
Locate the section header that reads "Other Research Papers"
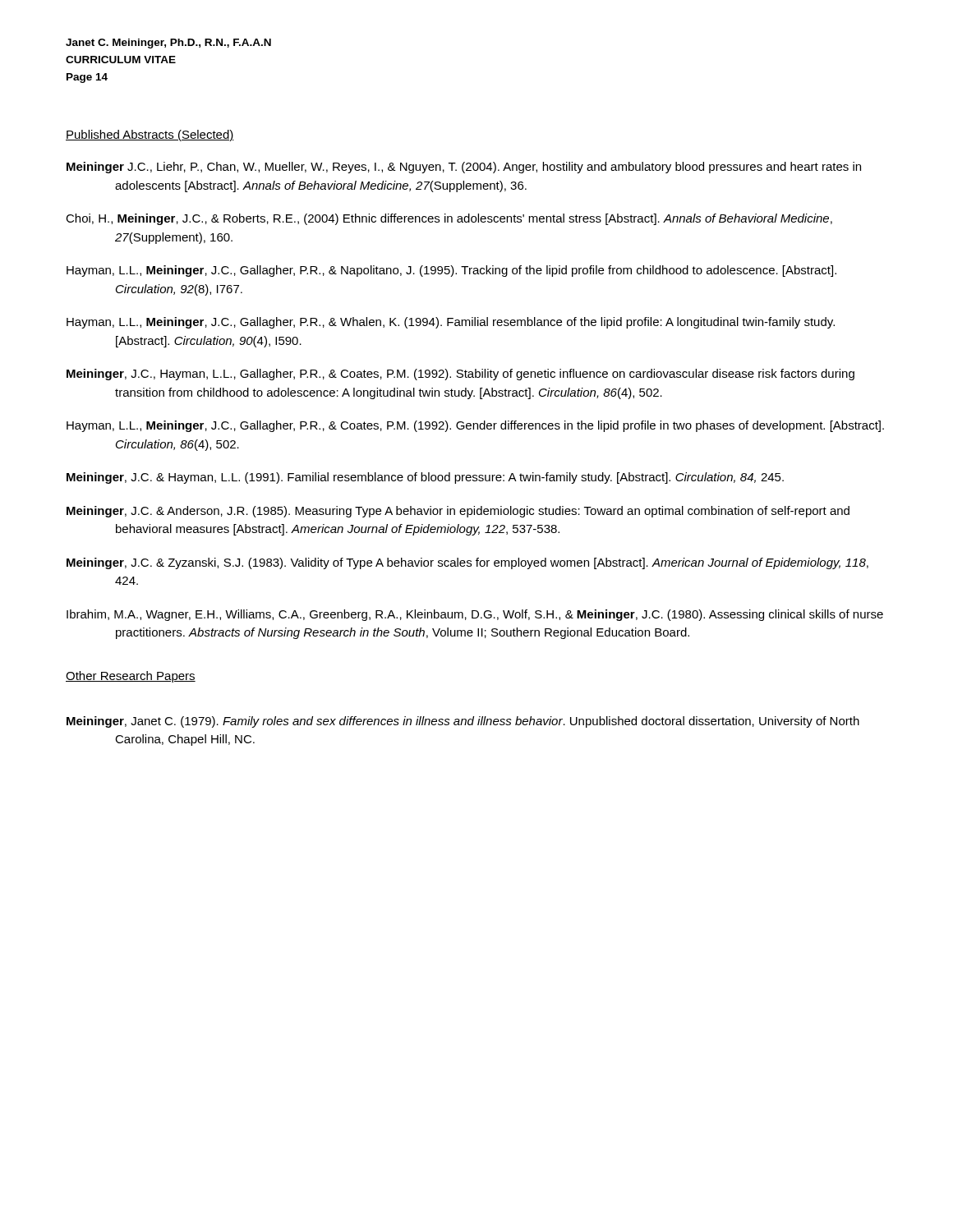pyautogui.click(x=130, y=675)
